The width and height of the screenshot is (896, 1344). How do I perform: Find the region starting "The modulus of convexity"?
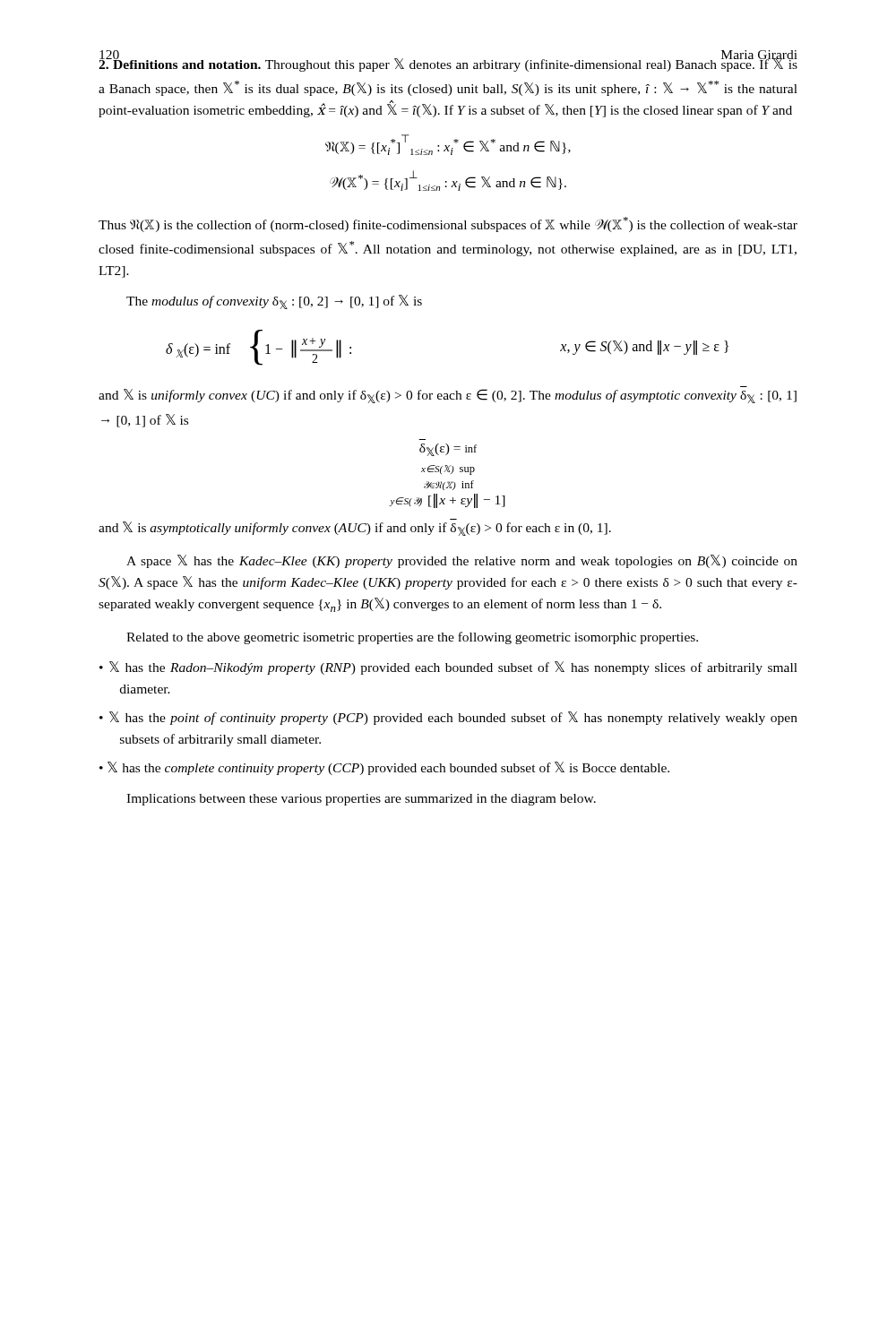click(x=274, y=302)
